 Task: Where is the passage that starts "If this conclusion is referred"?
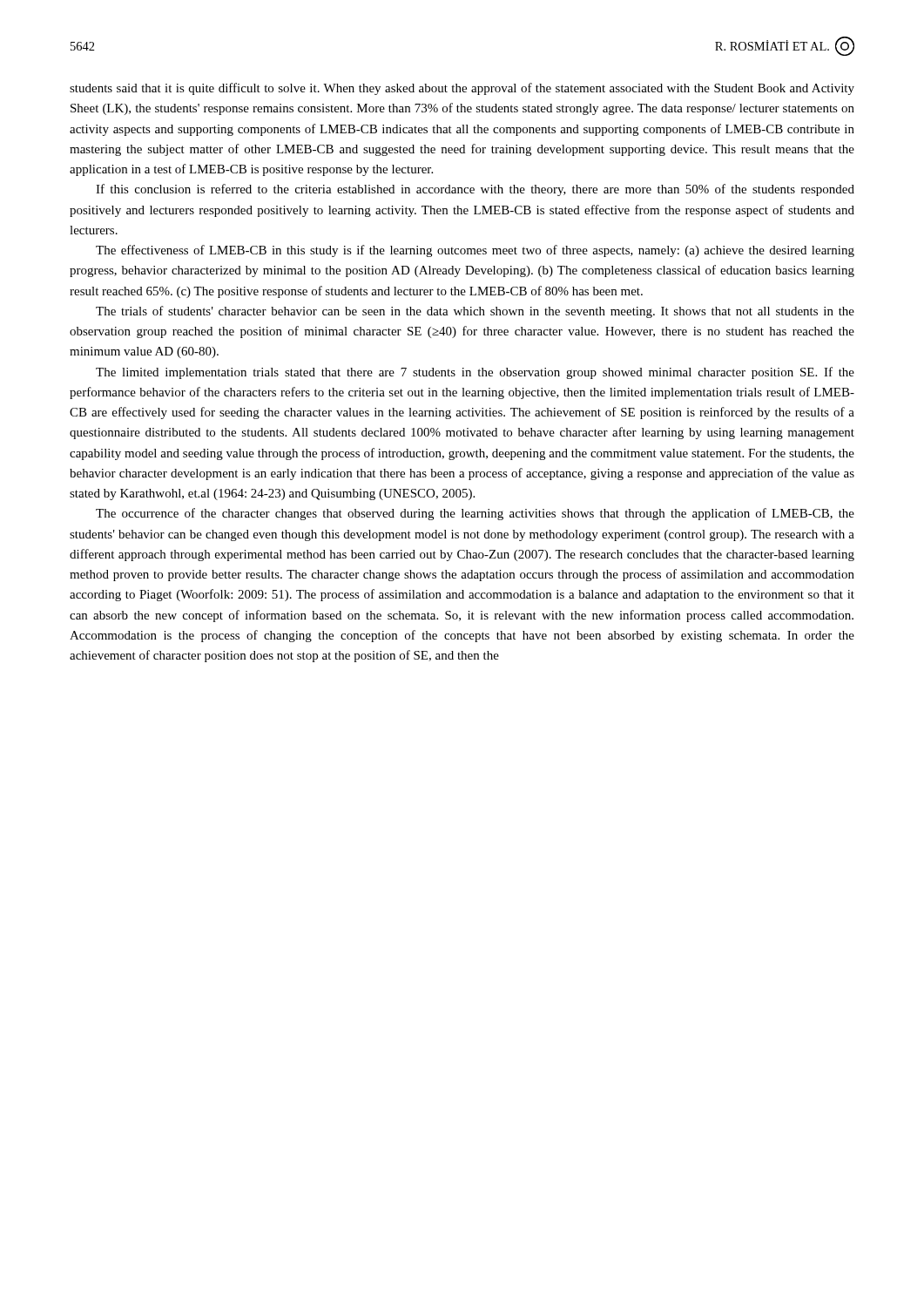click(462, 210)
